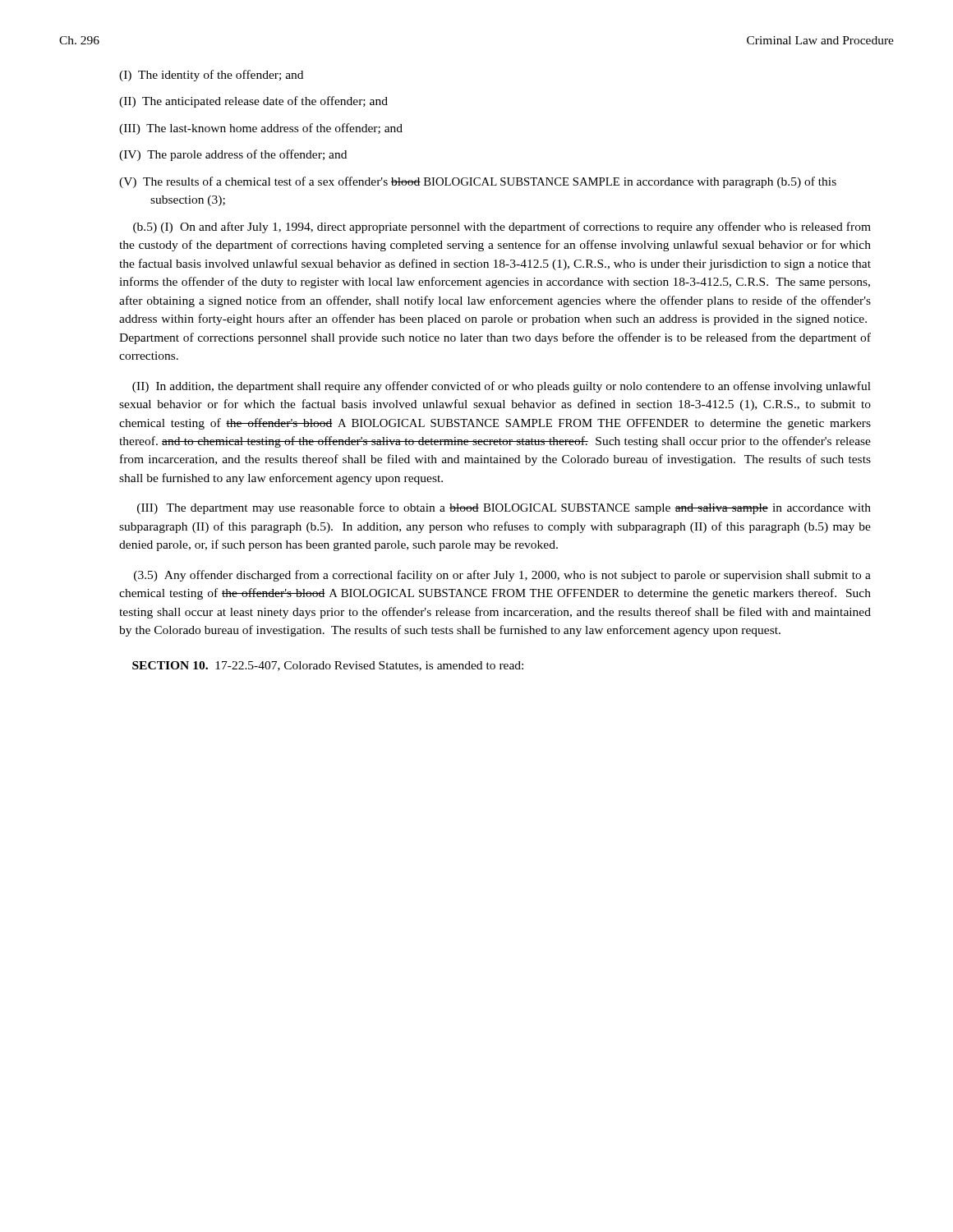Click on the passage starting "(3.5) Any offender discharged from"

tap(495, 602)
